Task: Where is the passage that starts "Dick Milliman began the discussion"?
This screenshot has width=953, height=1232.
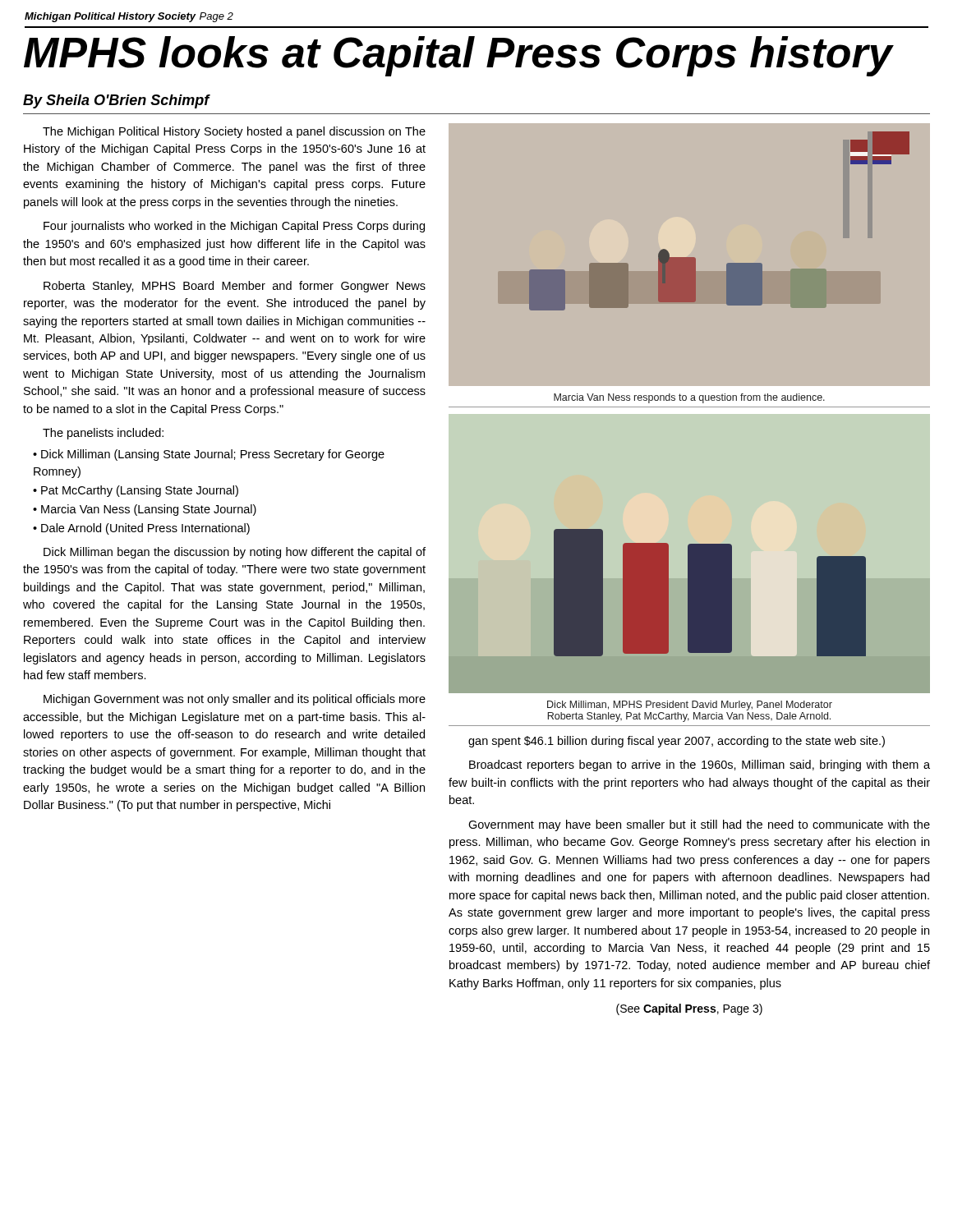Action: (x=235, y=553)
